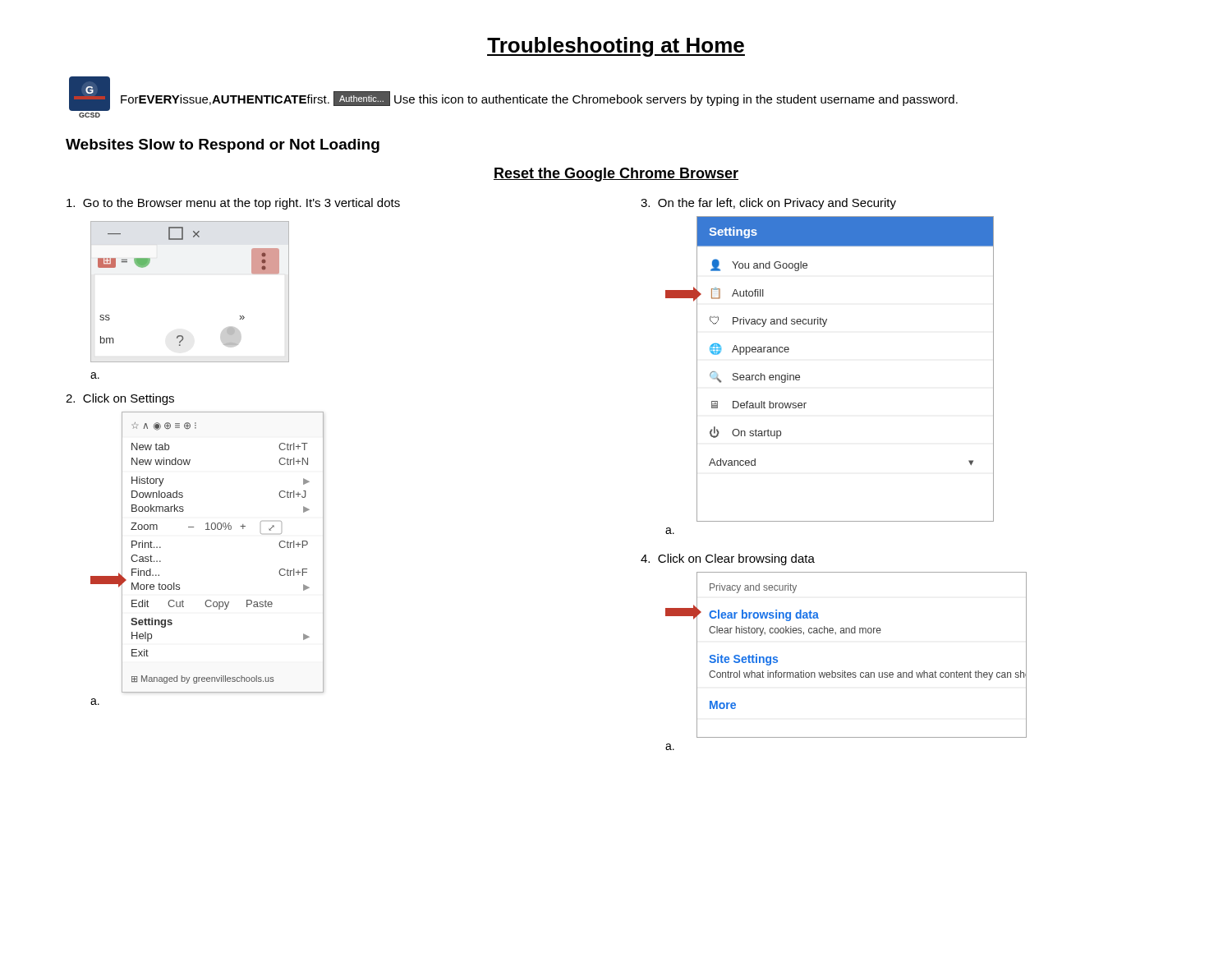
Task: Locate the text starting "Websites Slow to Respond or Not Loading"
Action: [x=223, y=144]
